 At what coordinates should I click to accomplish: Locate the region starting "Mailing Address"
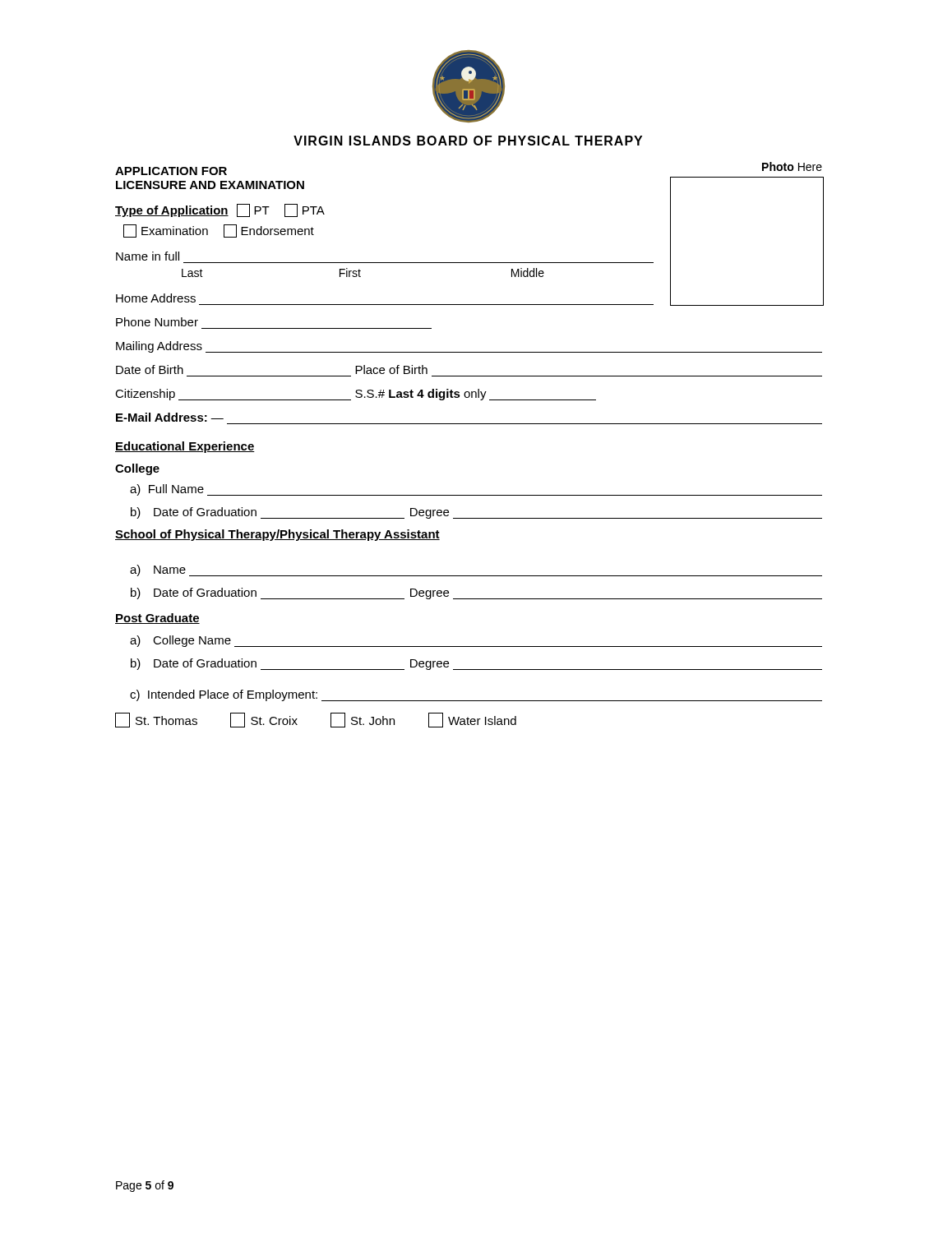(x=469, y=345)
